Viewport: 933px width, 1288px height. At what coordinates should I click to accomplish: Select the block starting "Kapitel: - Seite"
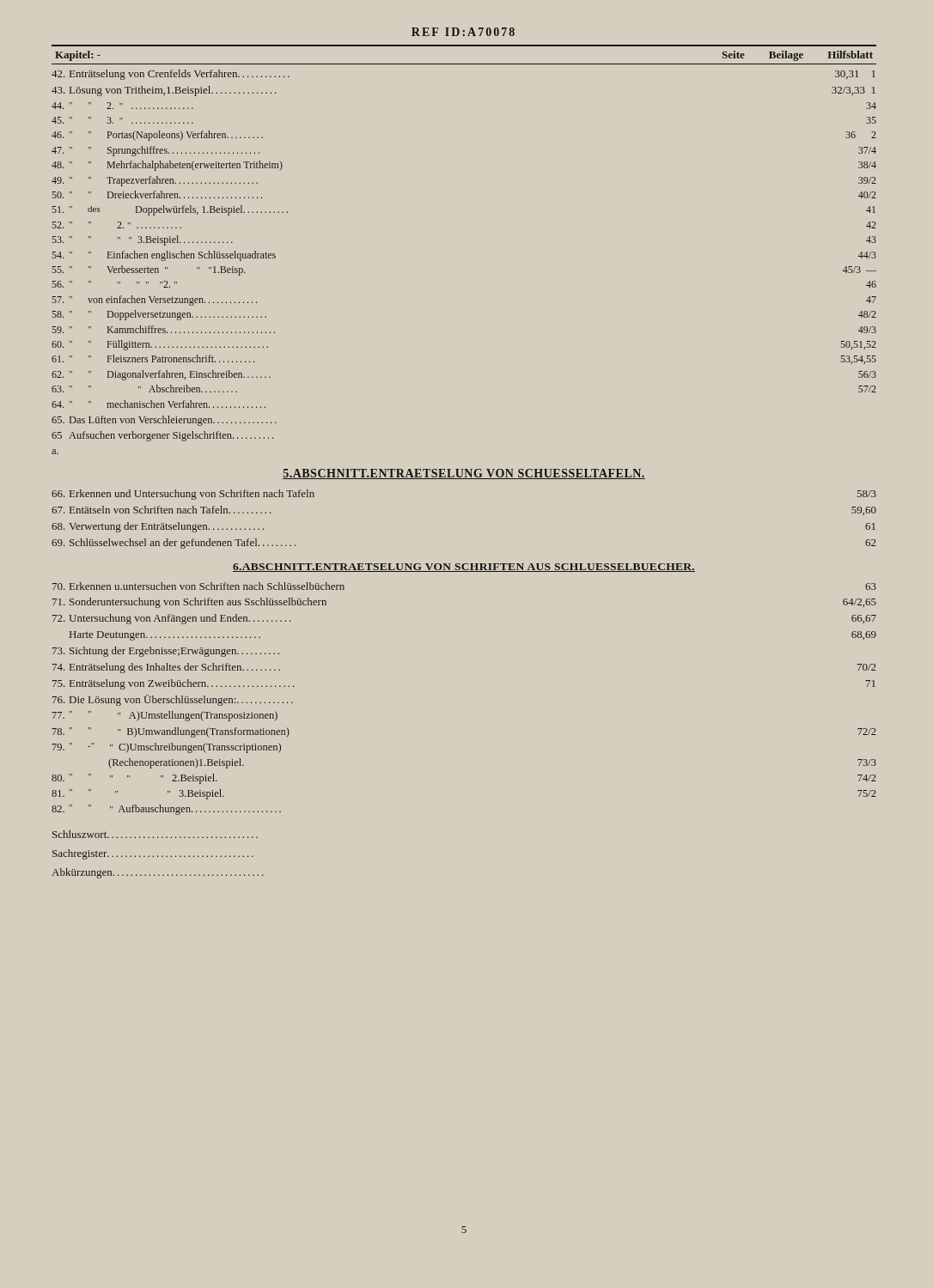coord(464,55)
